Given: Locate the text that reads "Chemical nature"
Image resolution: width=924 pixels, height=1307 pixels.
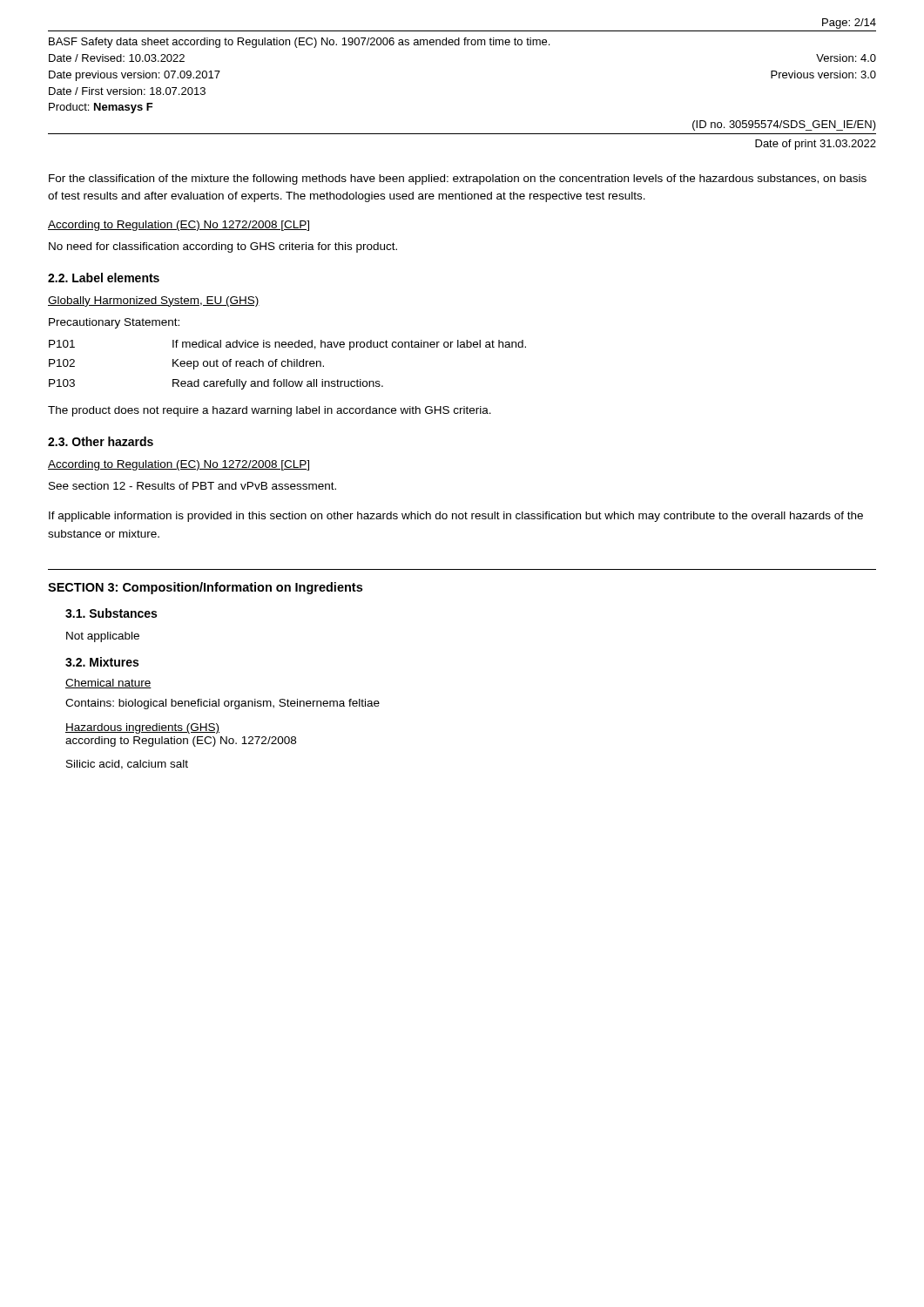Looking at the screenshot, I should 108,683.
